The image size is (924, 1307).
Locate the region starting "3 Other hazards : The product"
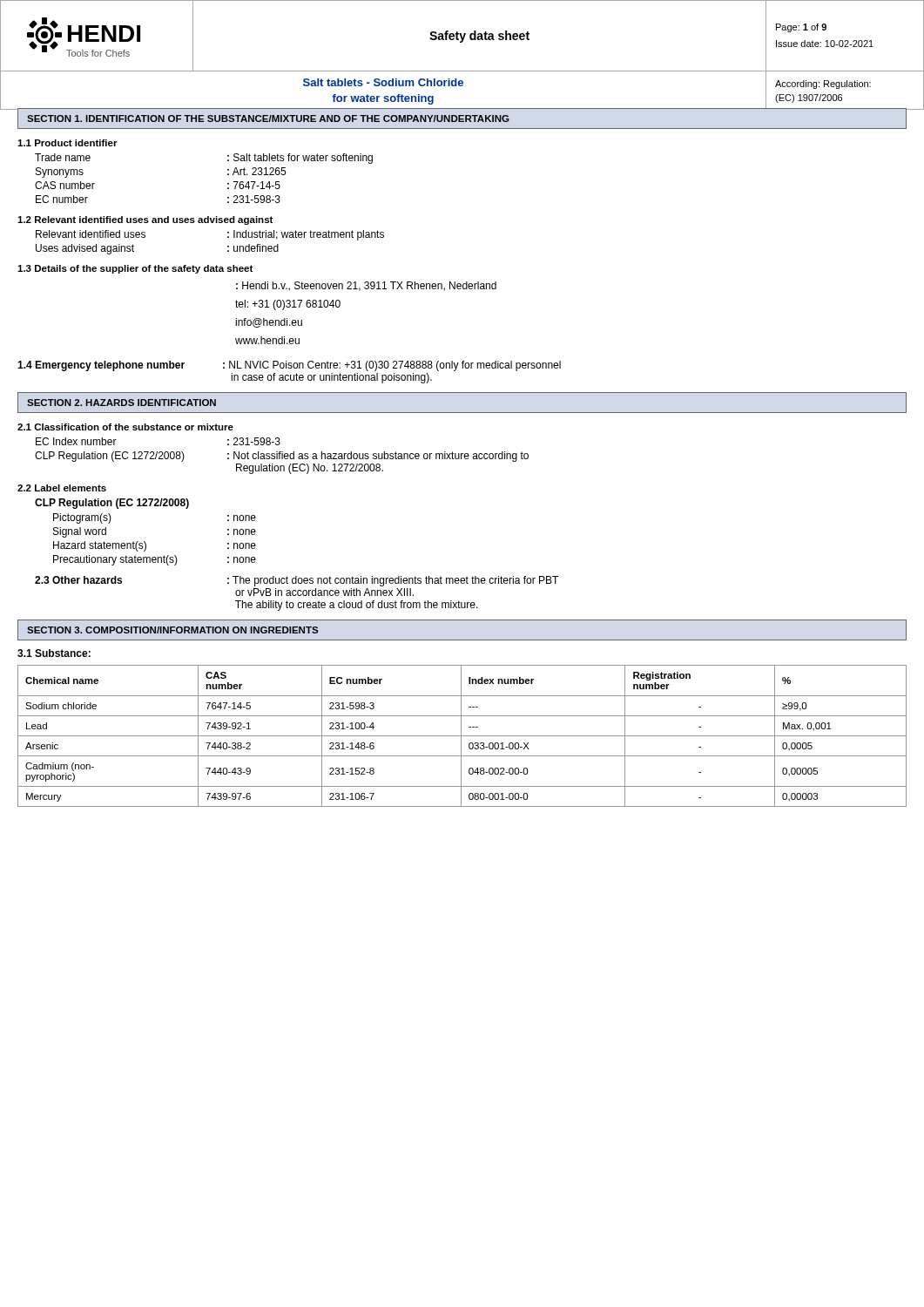[462, 592]
